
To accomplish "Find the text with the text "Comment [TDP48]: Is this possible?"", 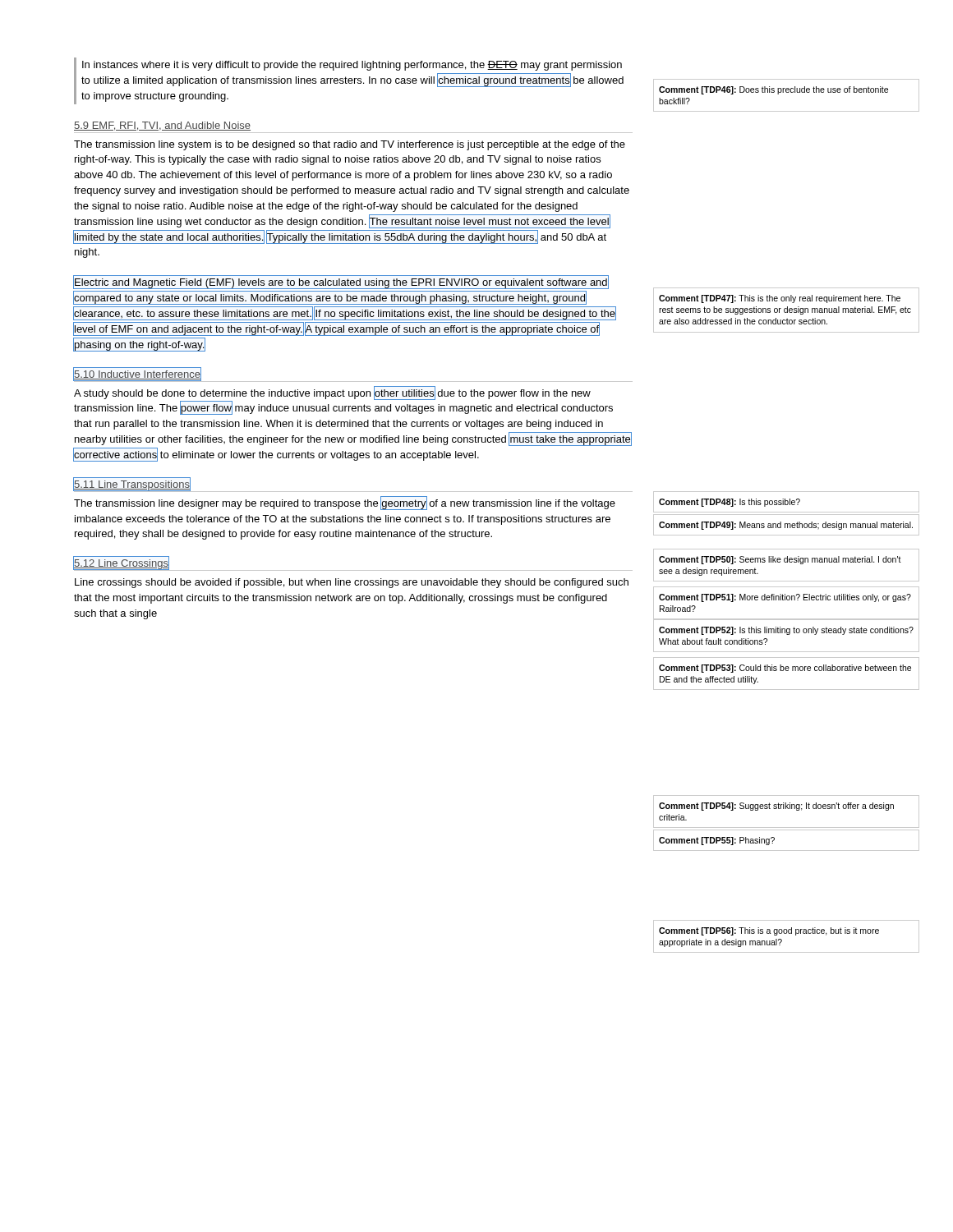I will [x=730, y=502].
